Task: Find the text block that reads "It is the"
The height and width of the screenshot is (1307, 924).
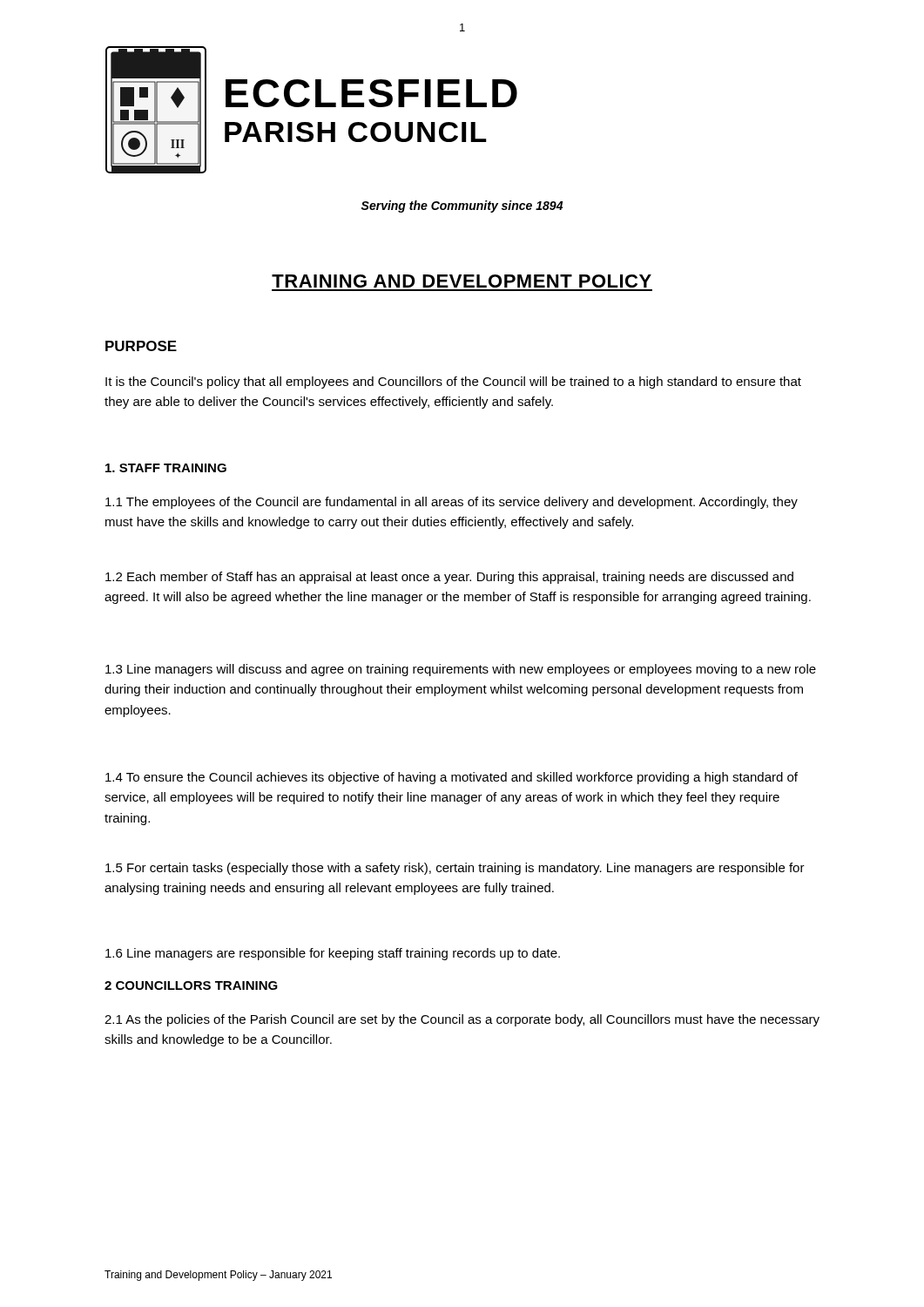Action: pyautogui.click(x=453, y=391)
